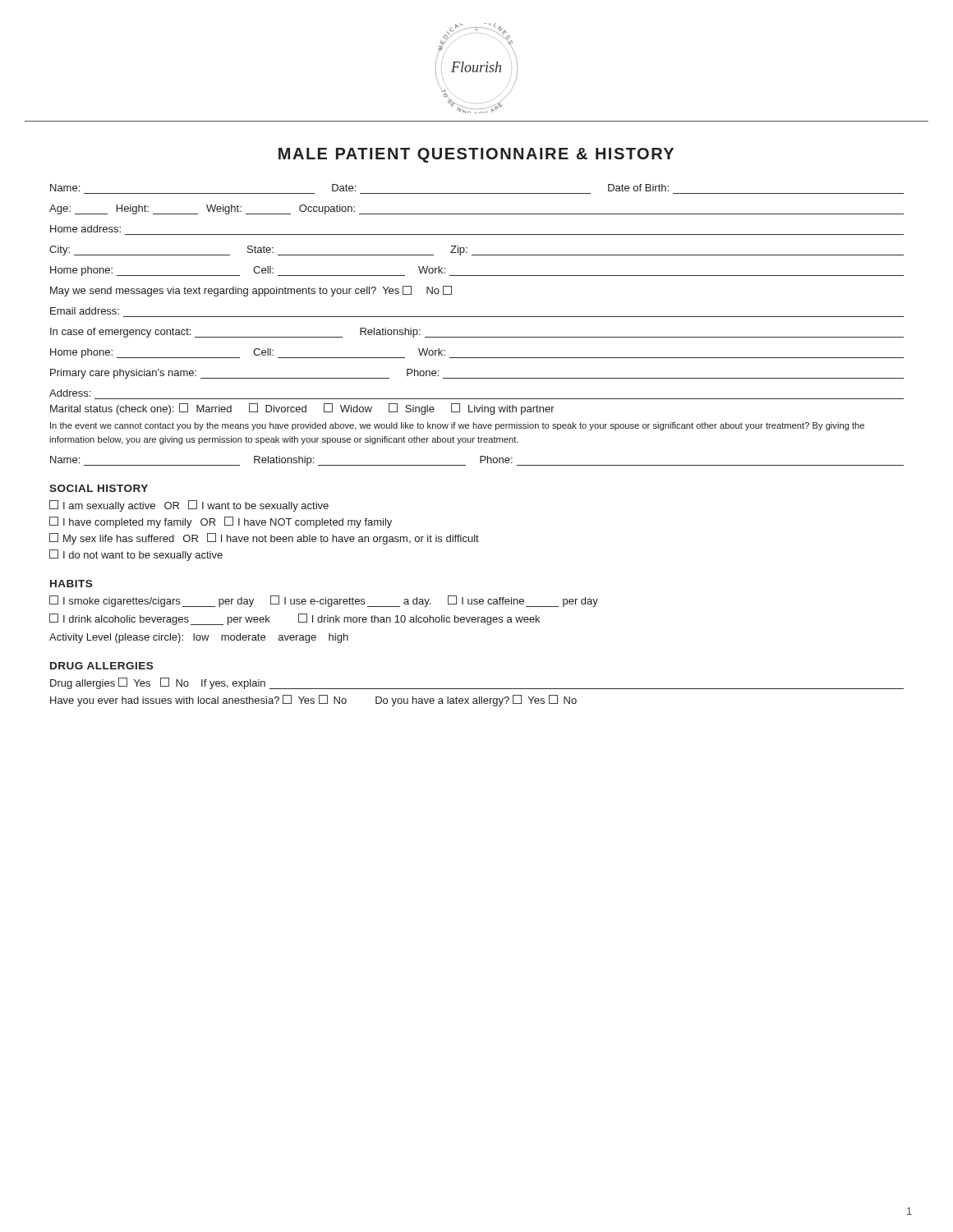Locate the logo

coord(476,60)
